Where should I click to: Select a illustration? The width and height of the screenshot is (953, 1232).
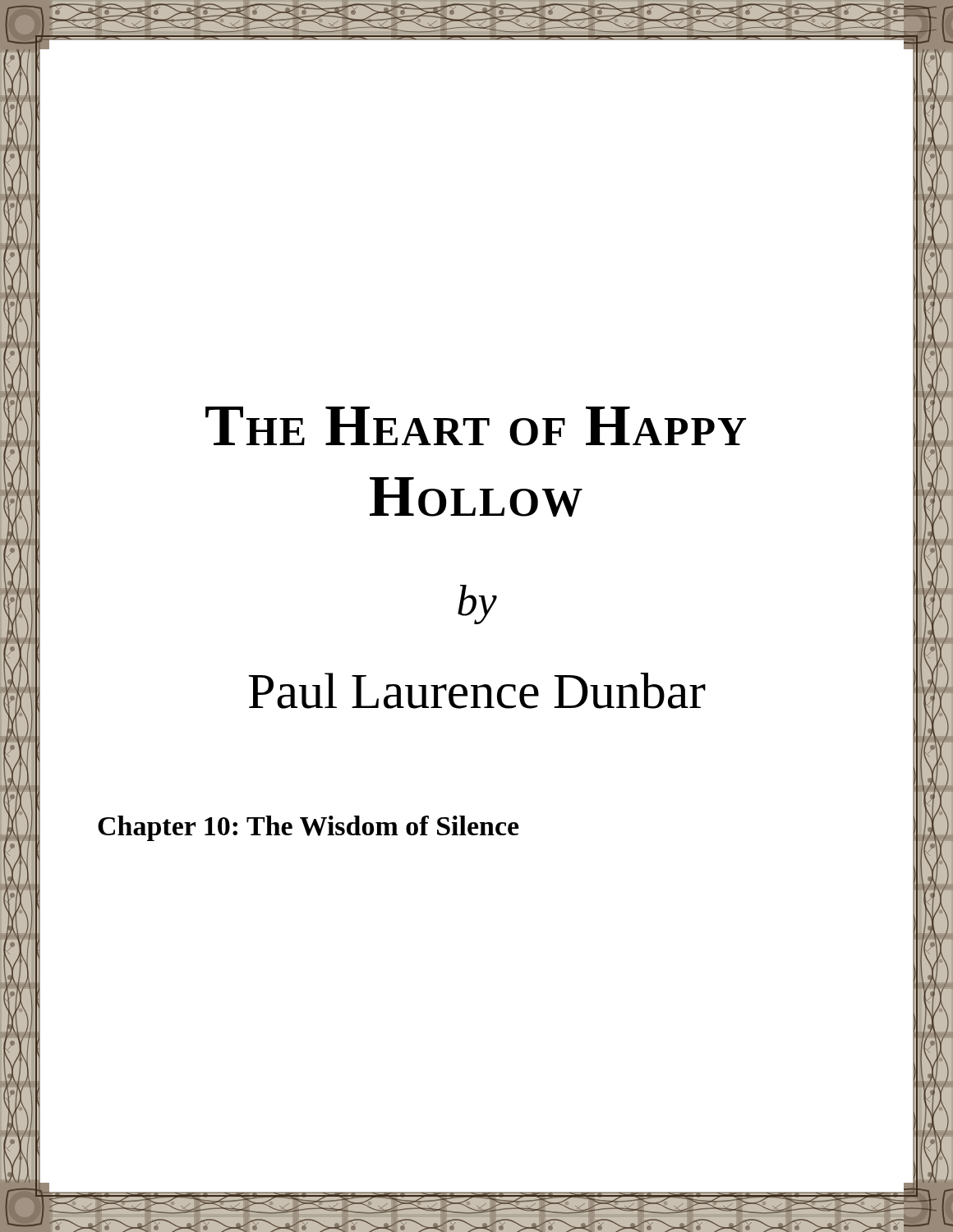pos(476,616)
